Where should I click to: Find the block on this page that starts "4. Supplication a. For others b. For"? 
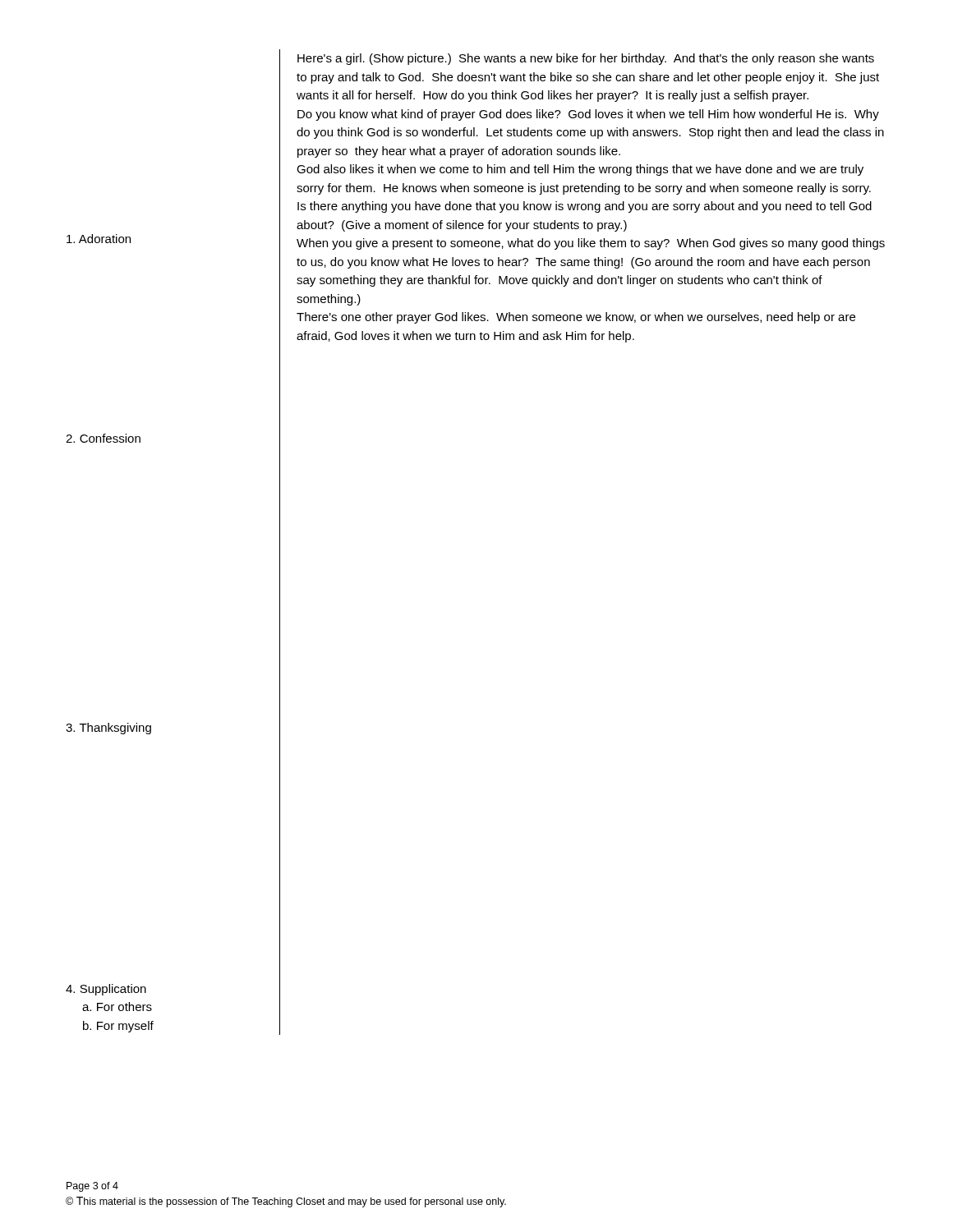pos(110,1007)
